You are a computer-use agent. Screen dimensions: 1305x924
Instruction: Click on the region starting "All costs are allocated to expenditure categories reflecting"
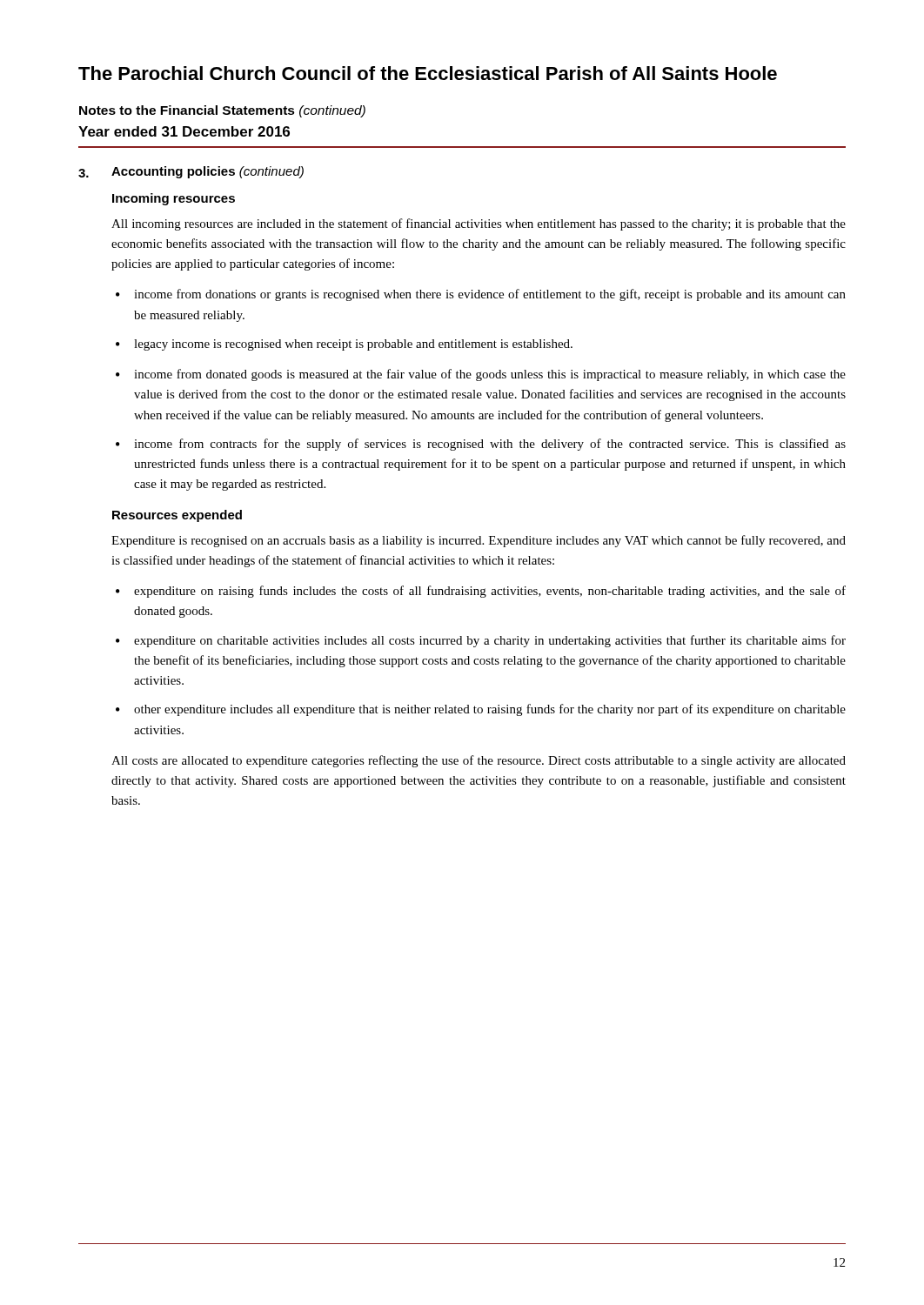(x=479, y=780)
